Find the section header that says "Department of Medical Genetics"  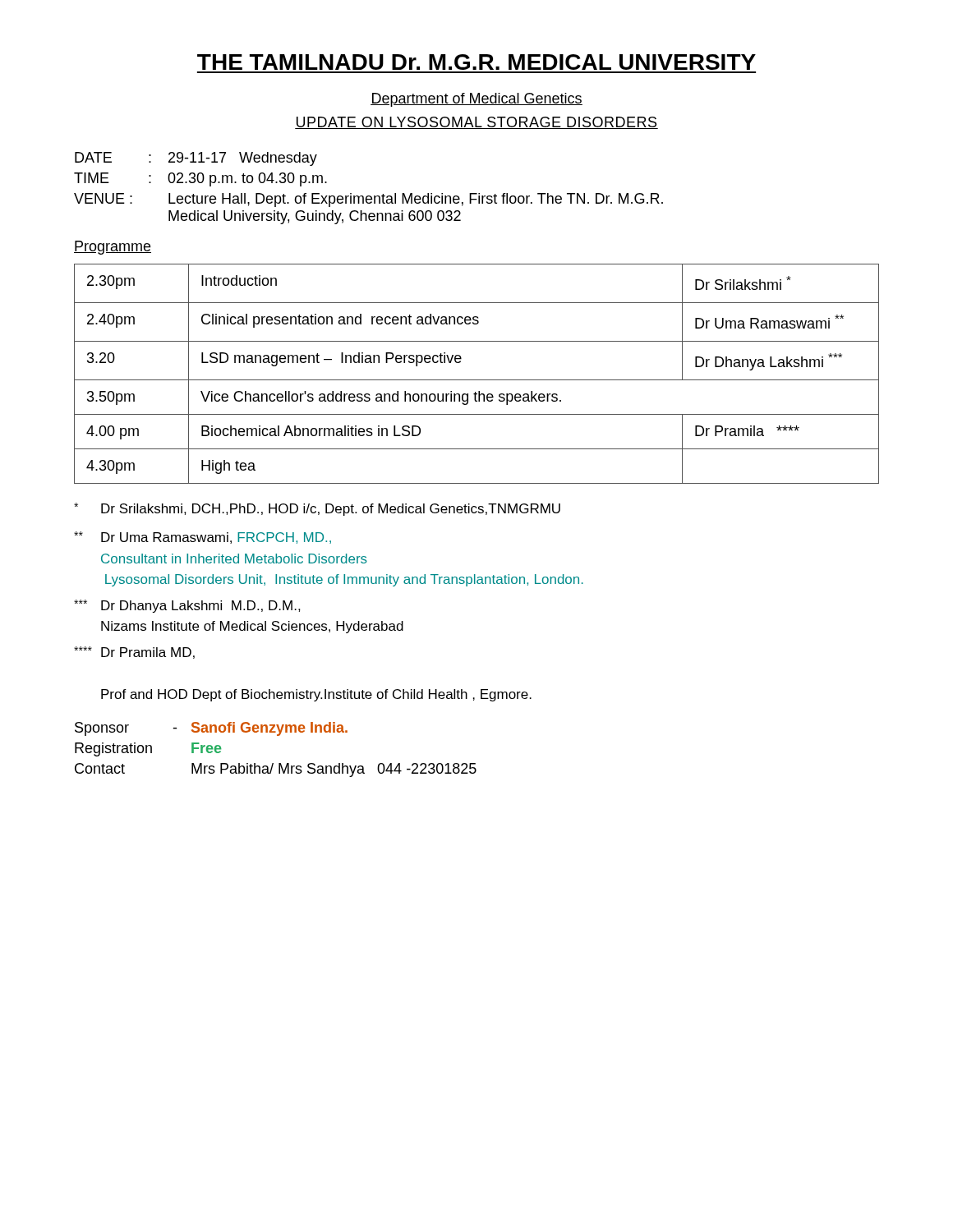[476, 99]
